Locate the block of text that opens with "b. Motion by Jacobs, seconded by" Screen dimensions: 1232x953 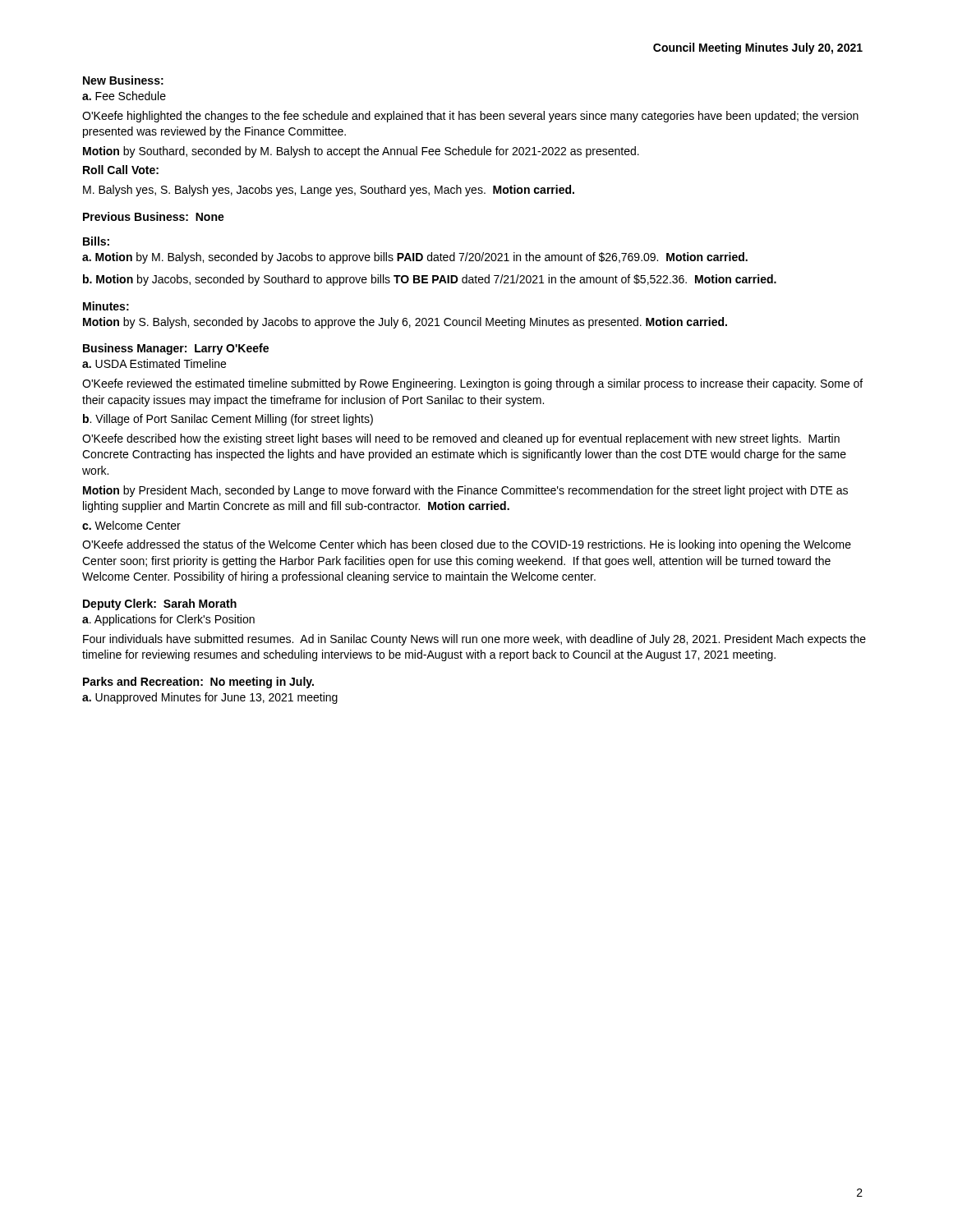point(476,280)
